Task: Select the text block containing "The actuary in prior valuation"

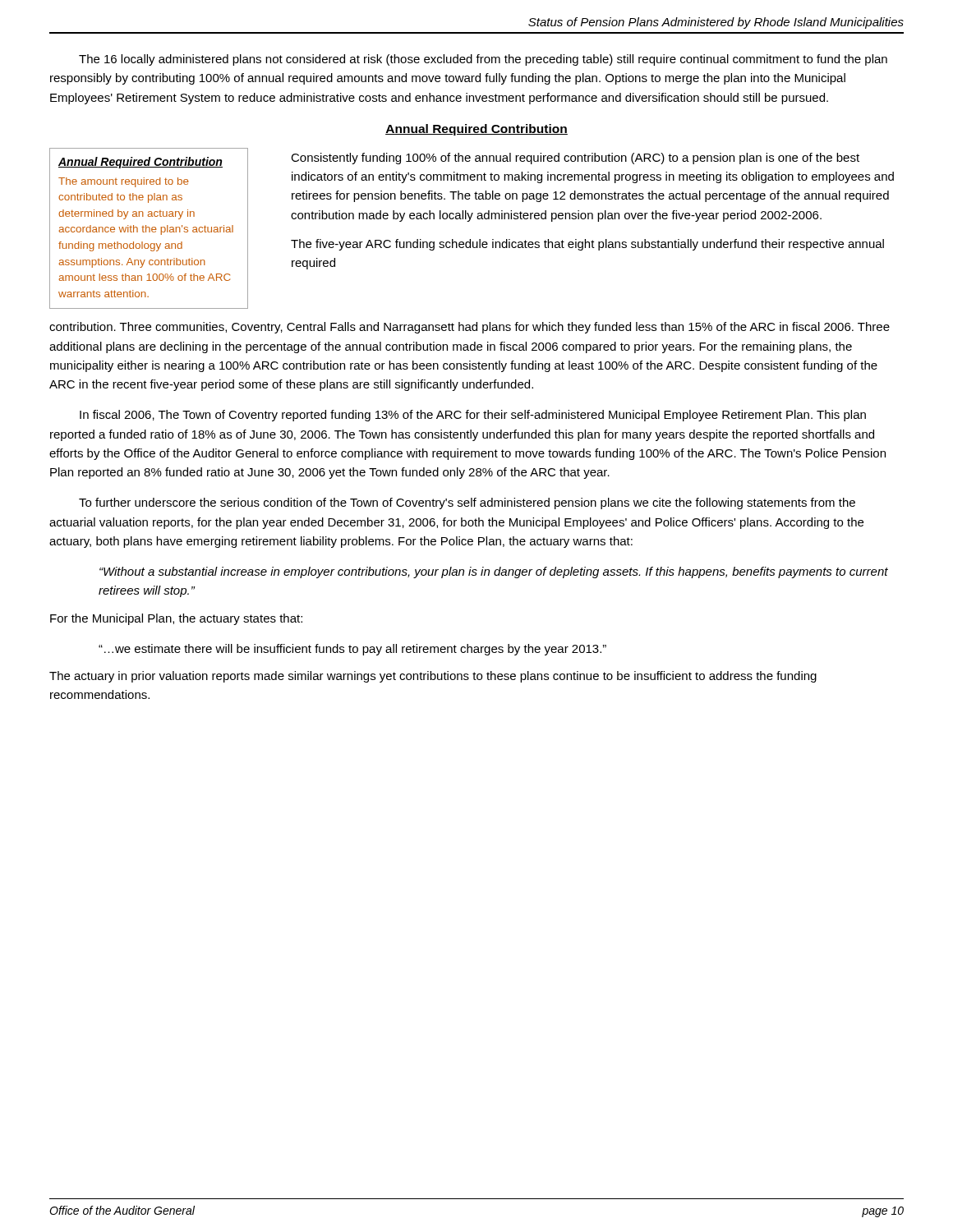Action: 433,685
